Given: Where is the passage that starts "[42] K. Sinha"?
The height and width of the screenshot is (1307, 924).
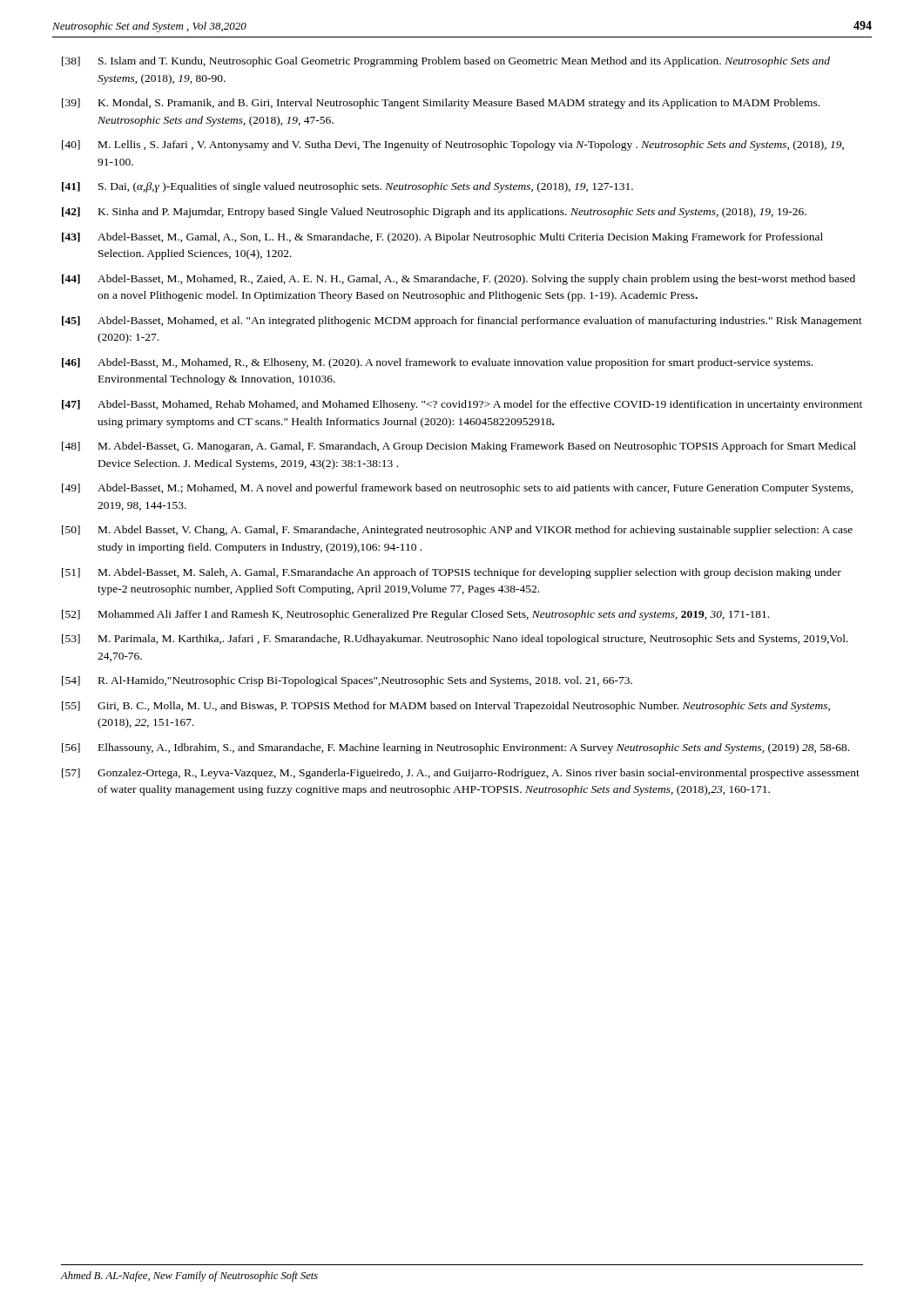Looking at the screenshot, I should [x=462, y=211].
